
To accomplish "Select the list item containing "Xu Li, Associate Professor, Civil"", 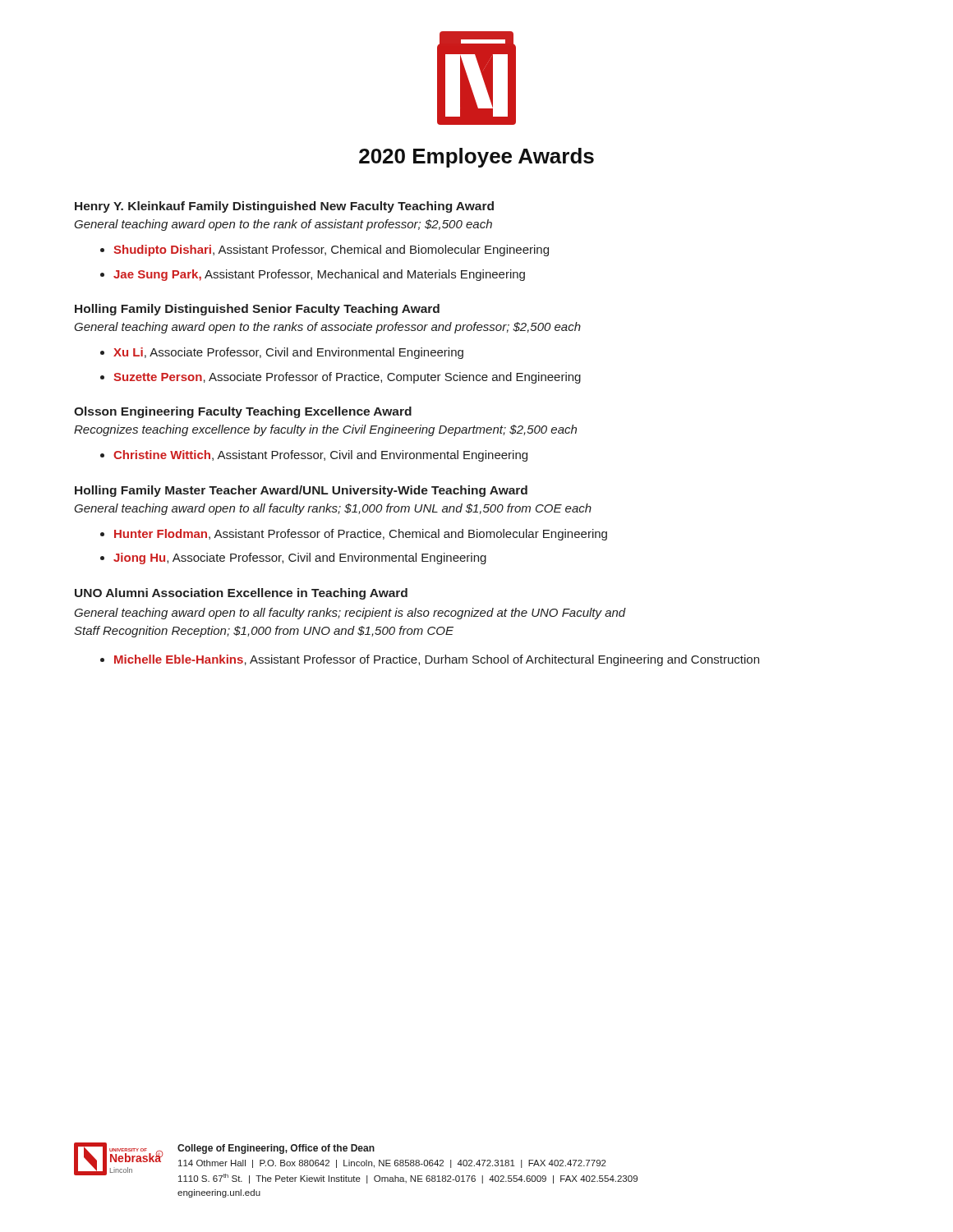I will (x=289, y=352).
